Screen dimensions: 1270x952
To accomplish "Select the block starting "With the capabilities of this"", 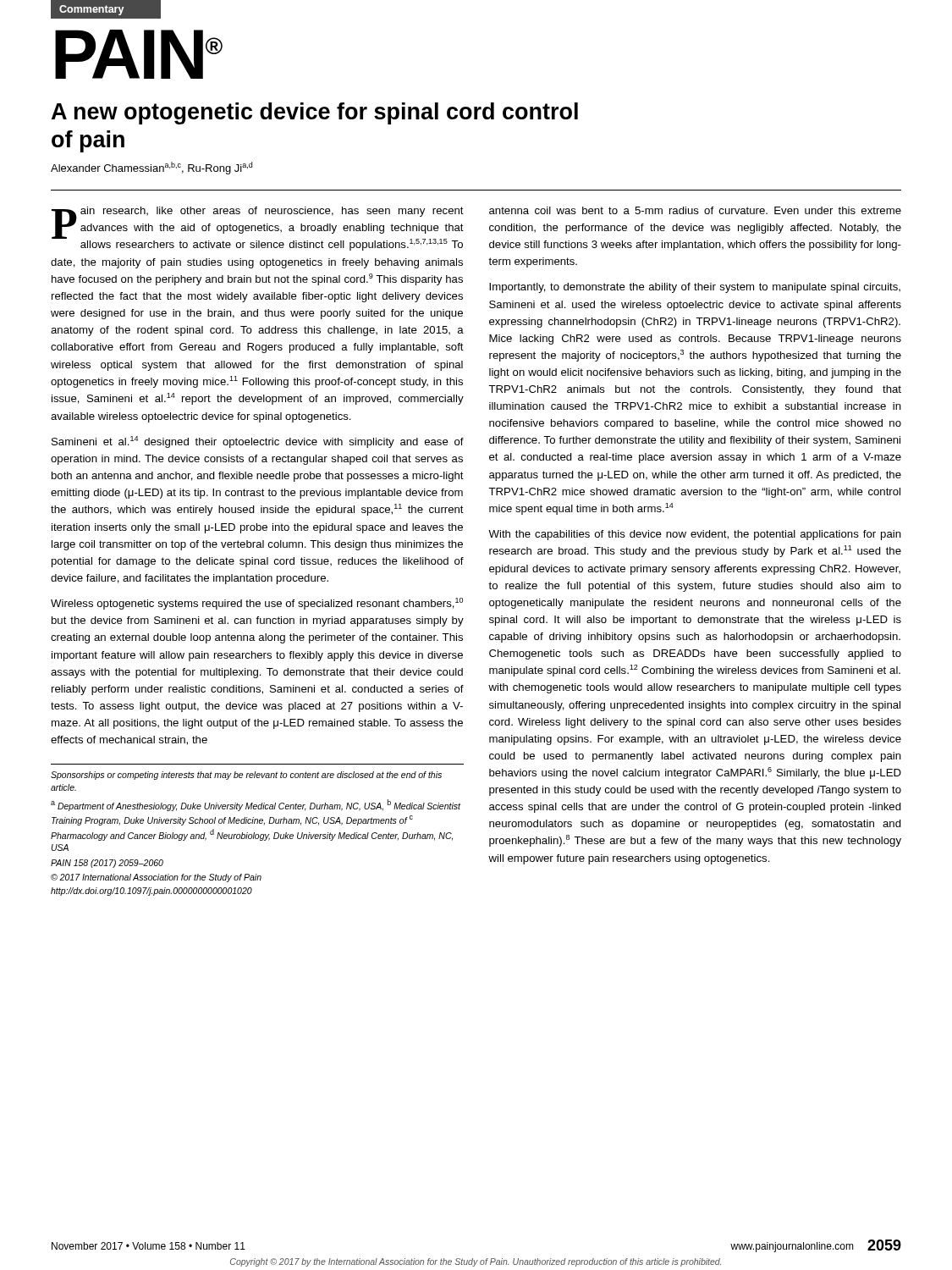I will tap(695, 696).
